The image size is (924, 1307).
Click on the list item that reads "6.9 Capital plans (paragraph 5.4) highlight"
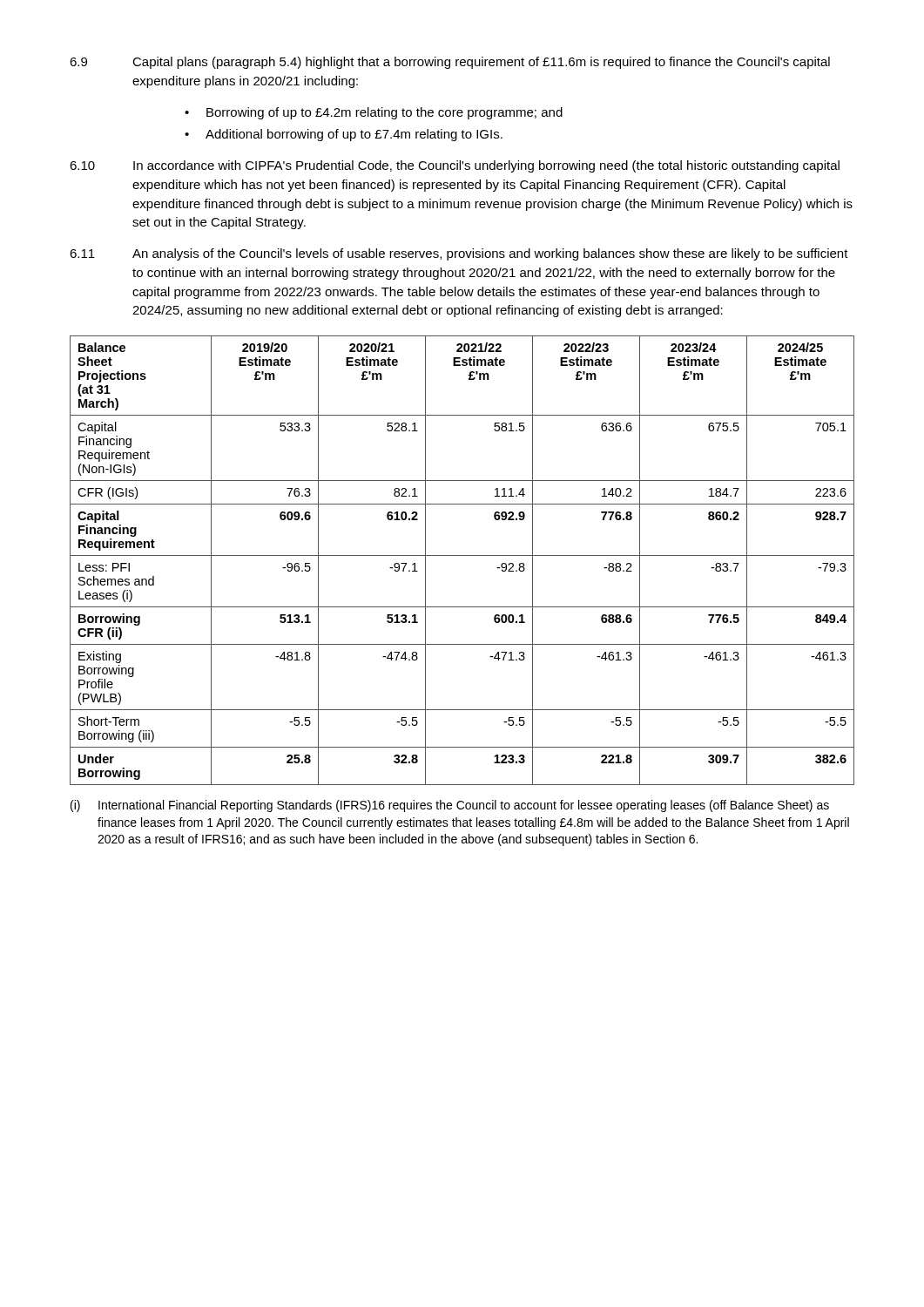[x=462, y=71]
